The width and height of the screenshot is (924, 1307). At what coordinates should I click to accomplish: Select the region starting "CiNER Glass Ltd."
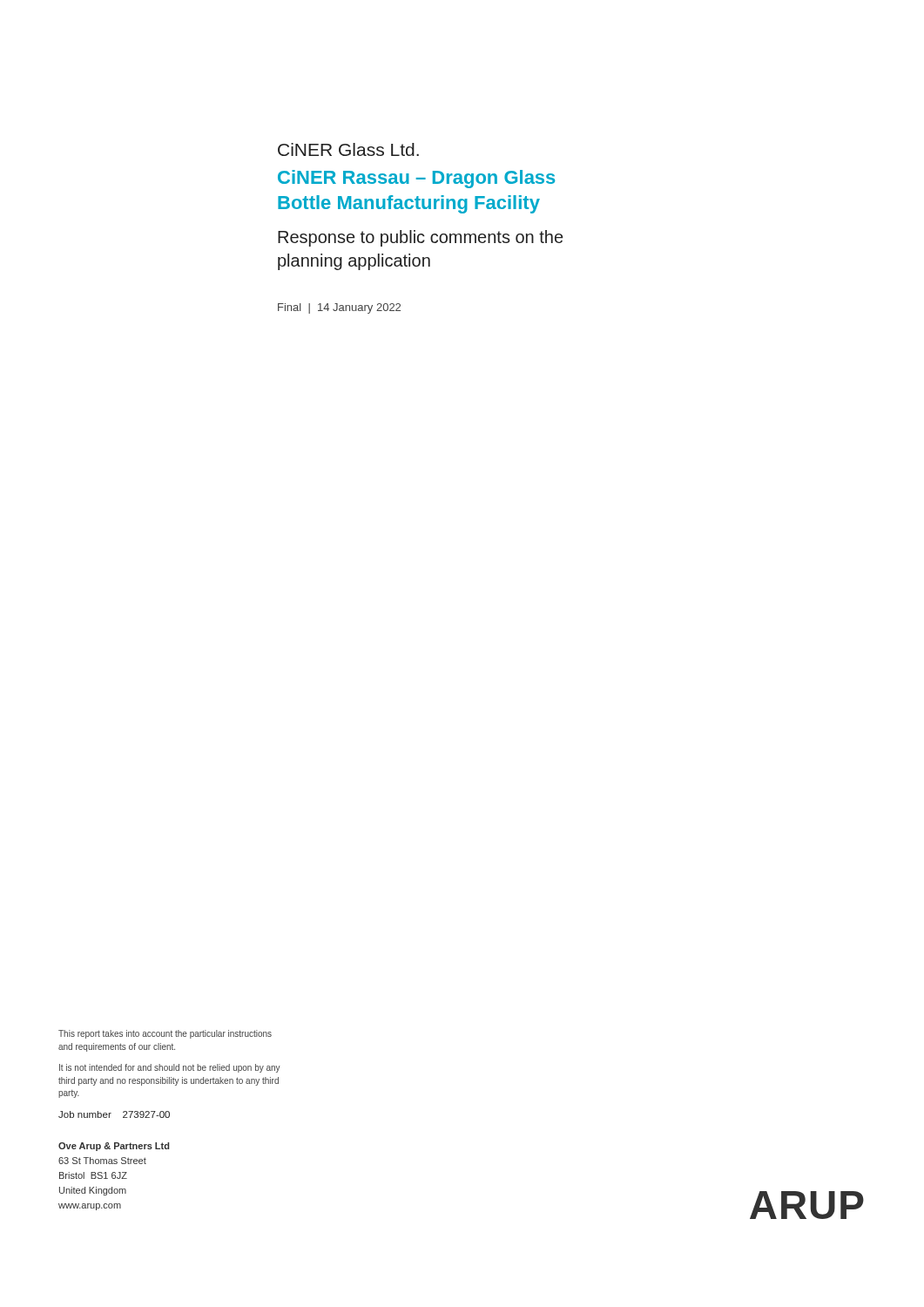pyautogui.click(x=349, y=149)
